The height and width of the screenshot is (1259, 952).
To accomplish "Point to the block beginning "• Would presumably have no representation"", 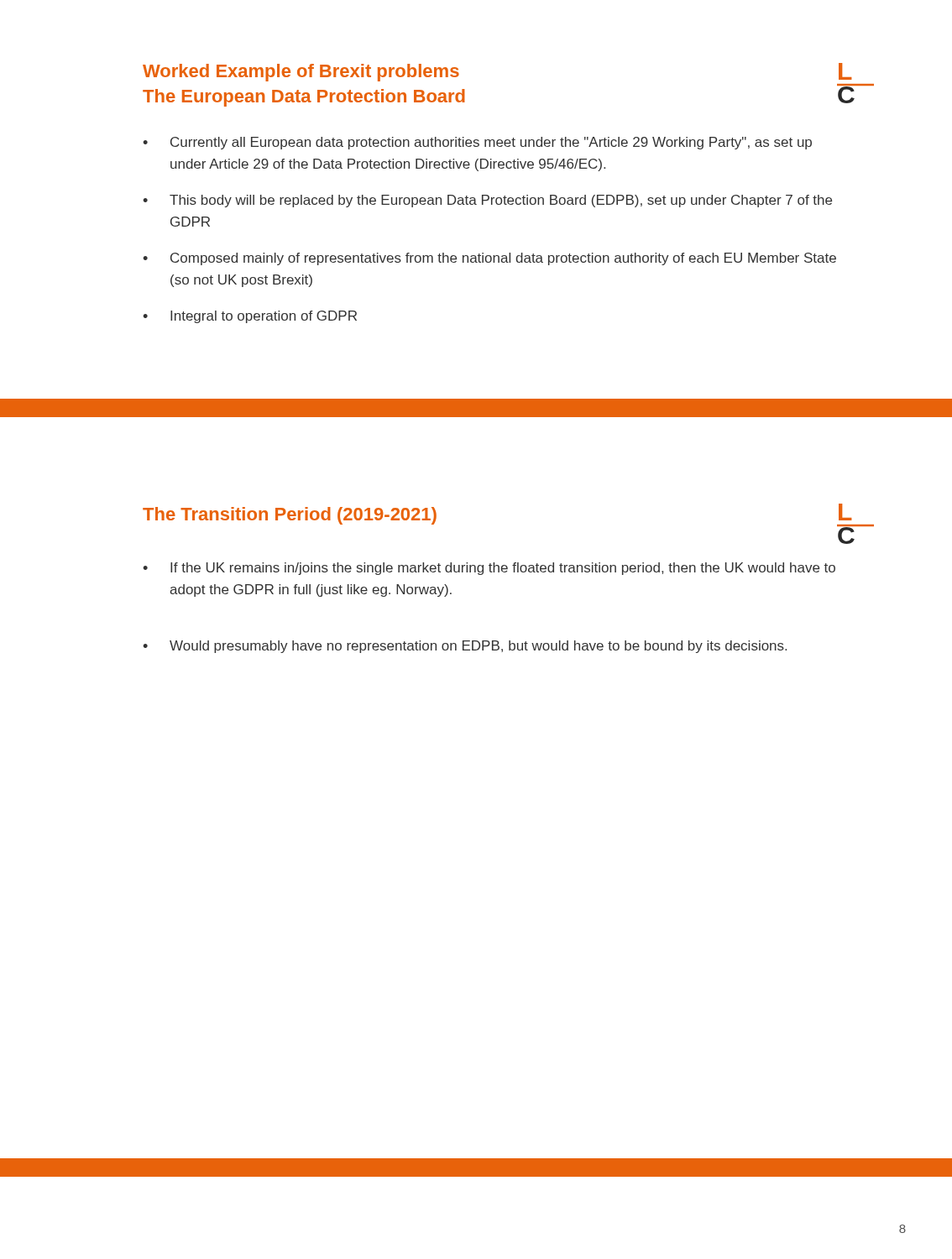I will [497, 647].
